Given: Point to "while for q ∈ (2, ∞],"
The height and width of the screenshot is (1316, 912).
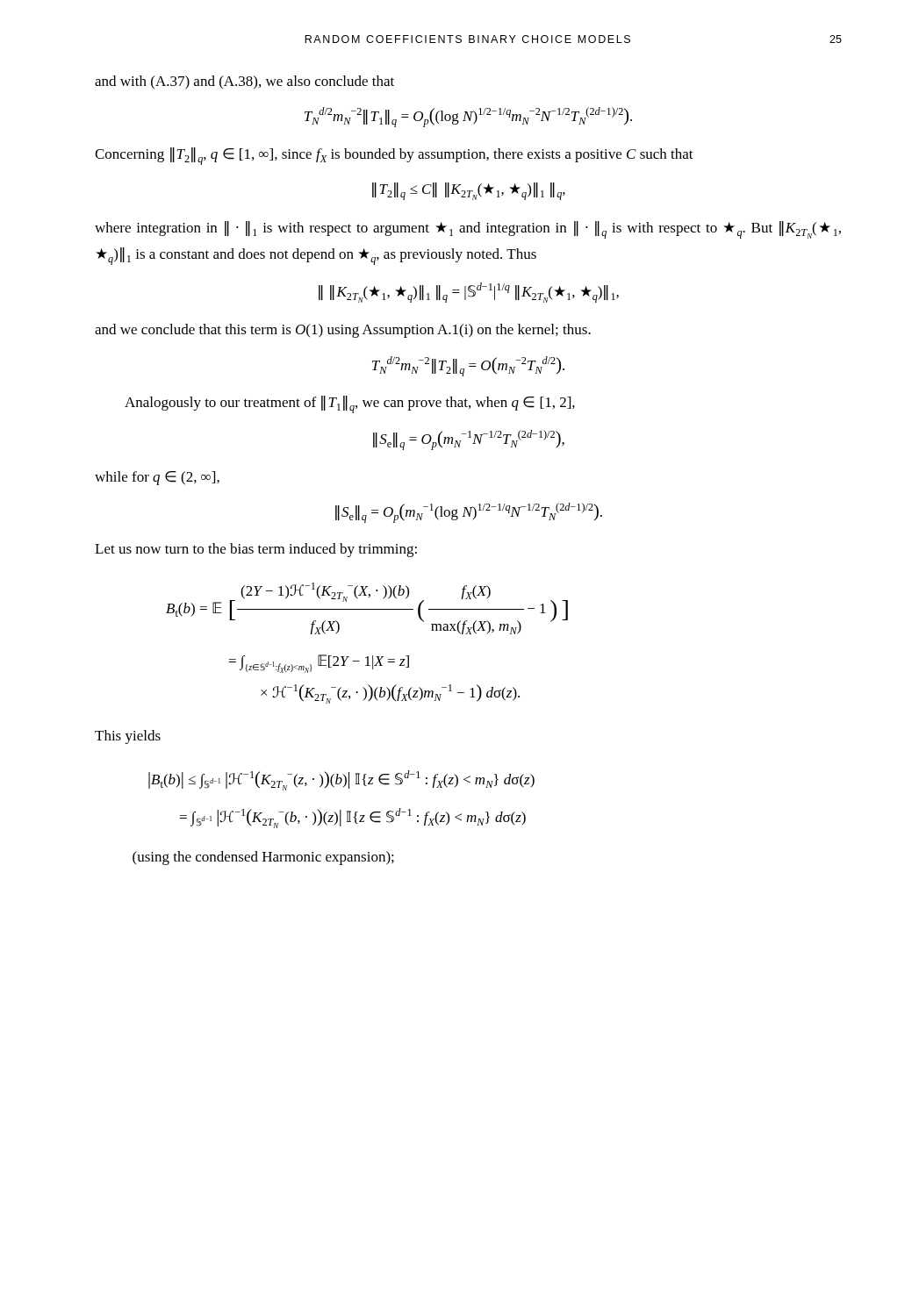Looking at the screenshot, I should 157,477.
